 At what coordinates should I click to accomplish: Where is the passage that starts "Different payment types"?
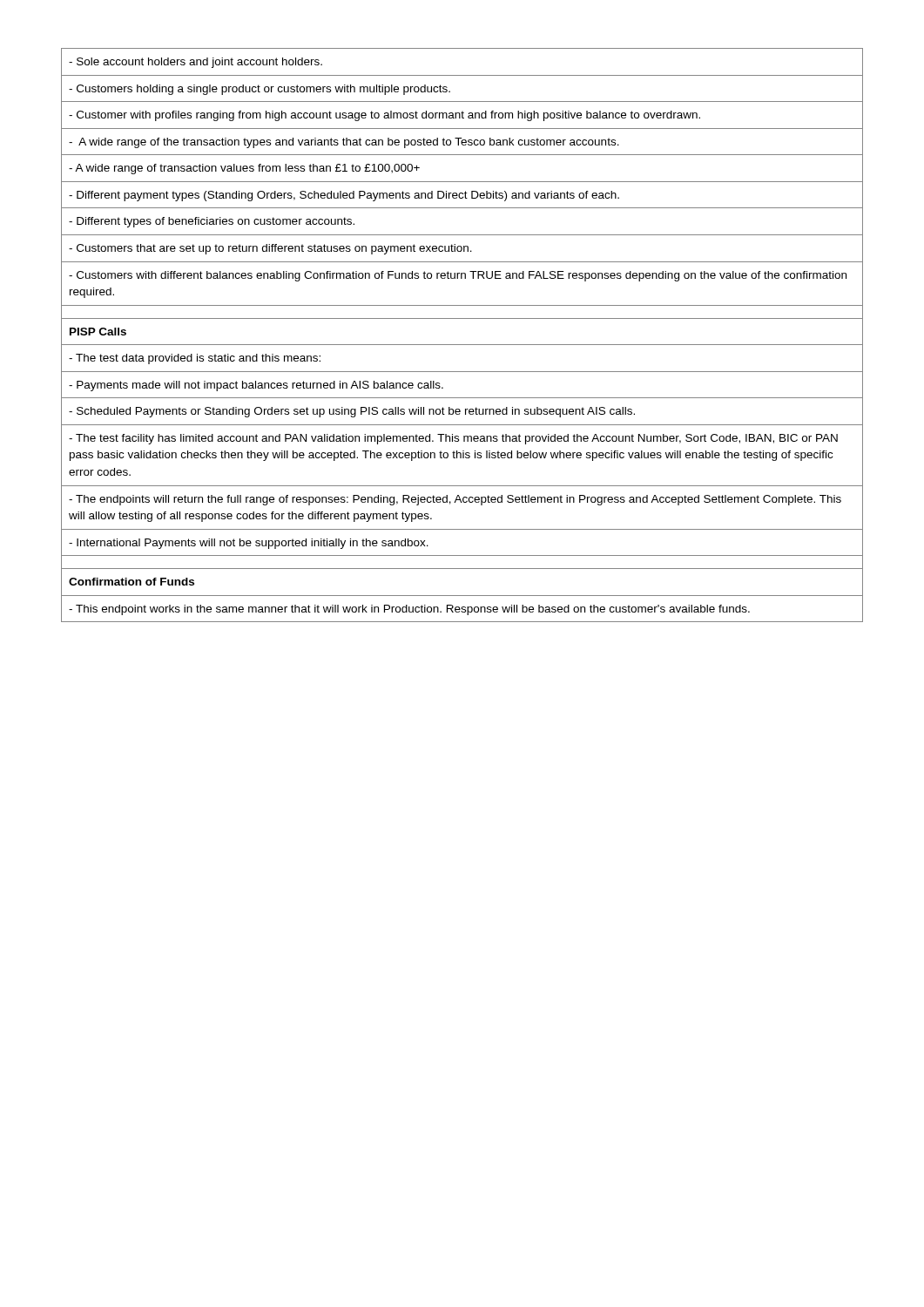point(344,195)
